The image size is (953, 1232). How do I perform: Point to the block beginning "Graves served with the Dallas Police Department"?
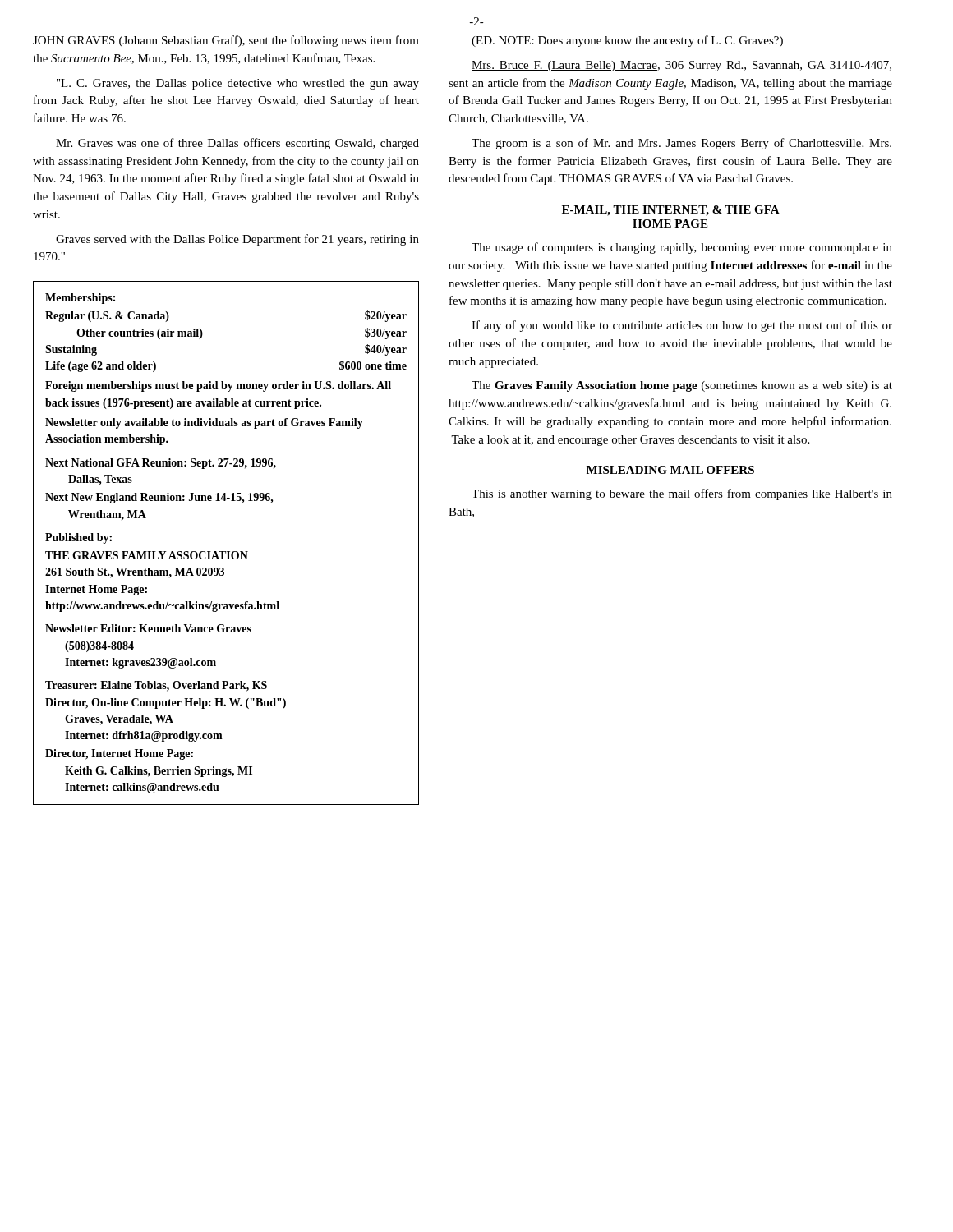tap(226, 248)
